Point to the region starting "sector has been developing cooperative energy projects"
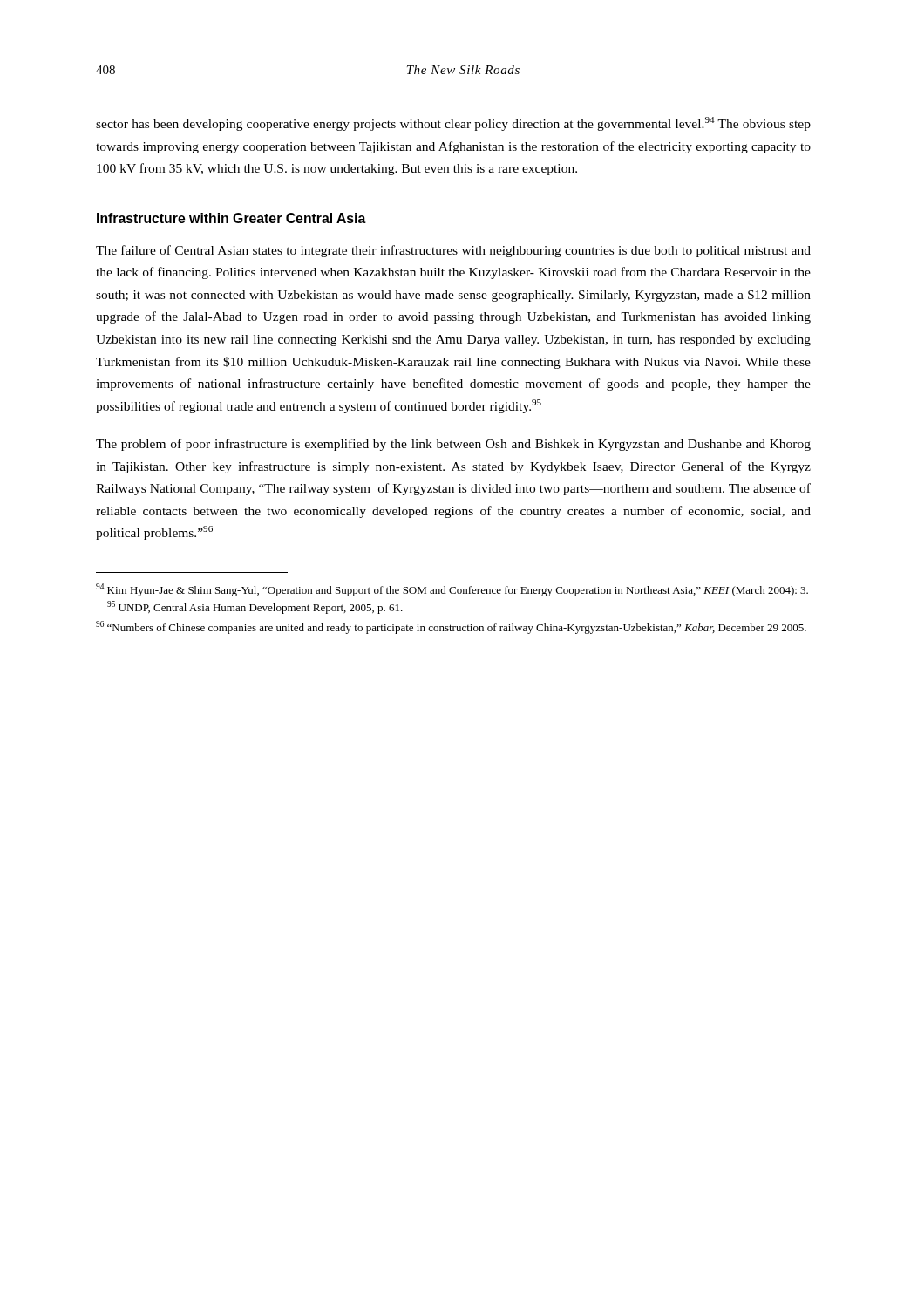The height and width of the screenshot is (1308, 924). (453, 145)
